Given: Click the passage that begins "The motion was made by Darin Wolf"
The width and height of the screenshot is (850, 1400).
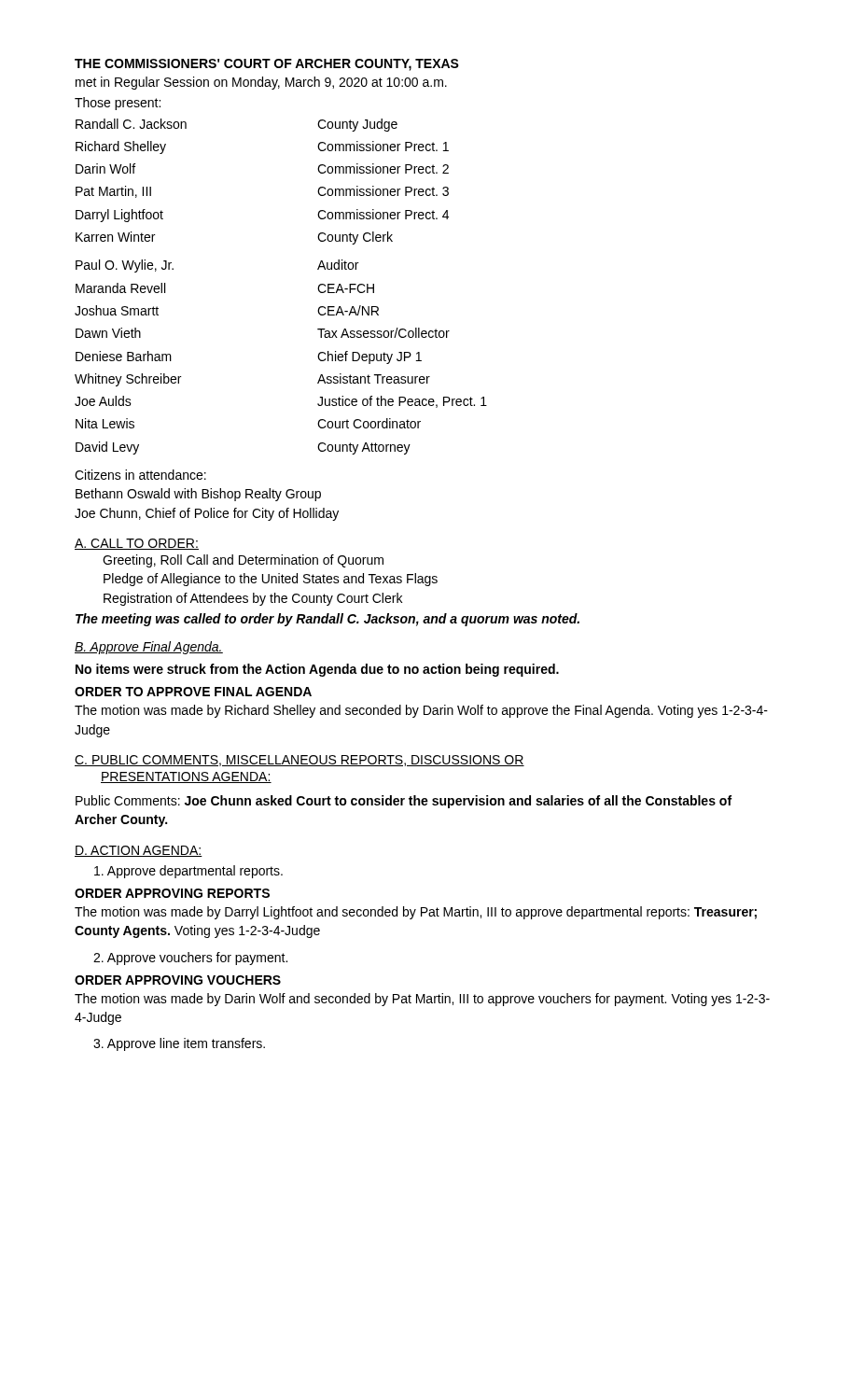Looking at the screenshot, I should pyautogui.click(x=422, y=1008).
